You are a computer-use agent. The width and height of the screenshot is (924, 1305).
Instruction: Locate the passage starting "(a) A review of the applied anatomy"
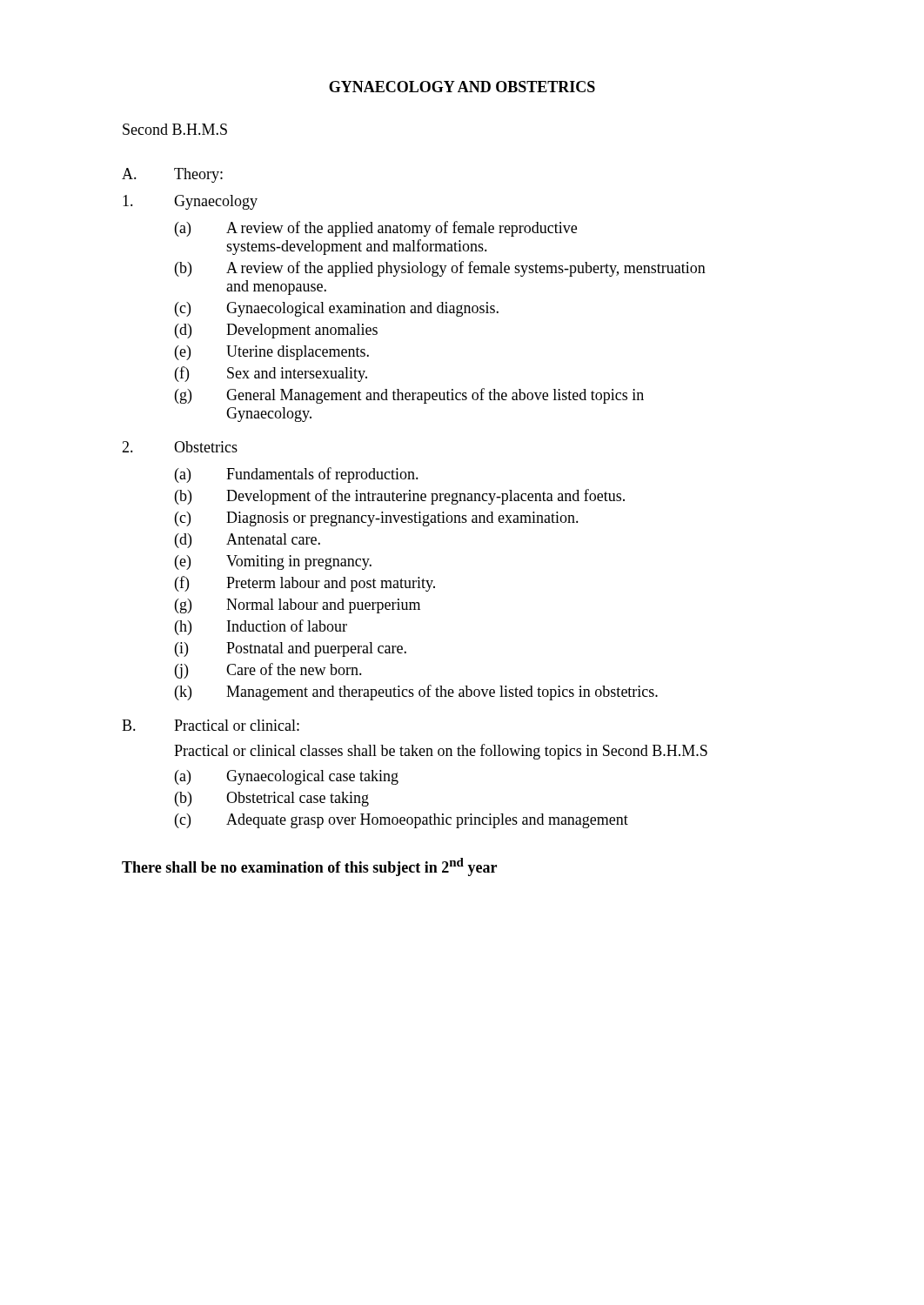coord(488,238)
